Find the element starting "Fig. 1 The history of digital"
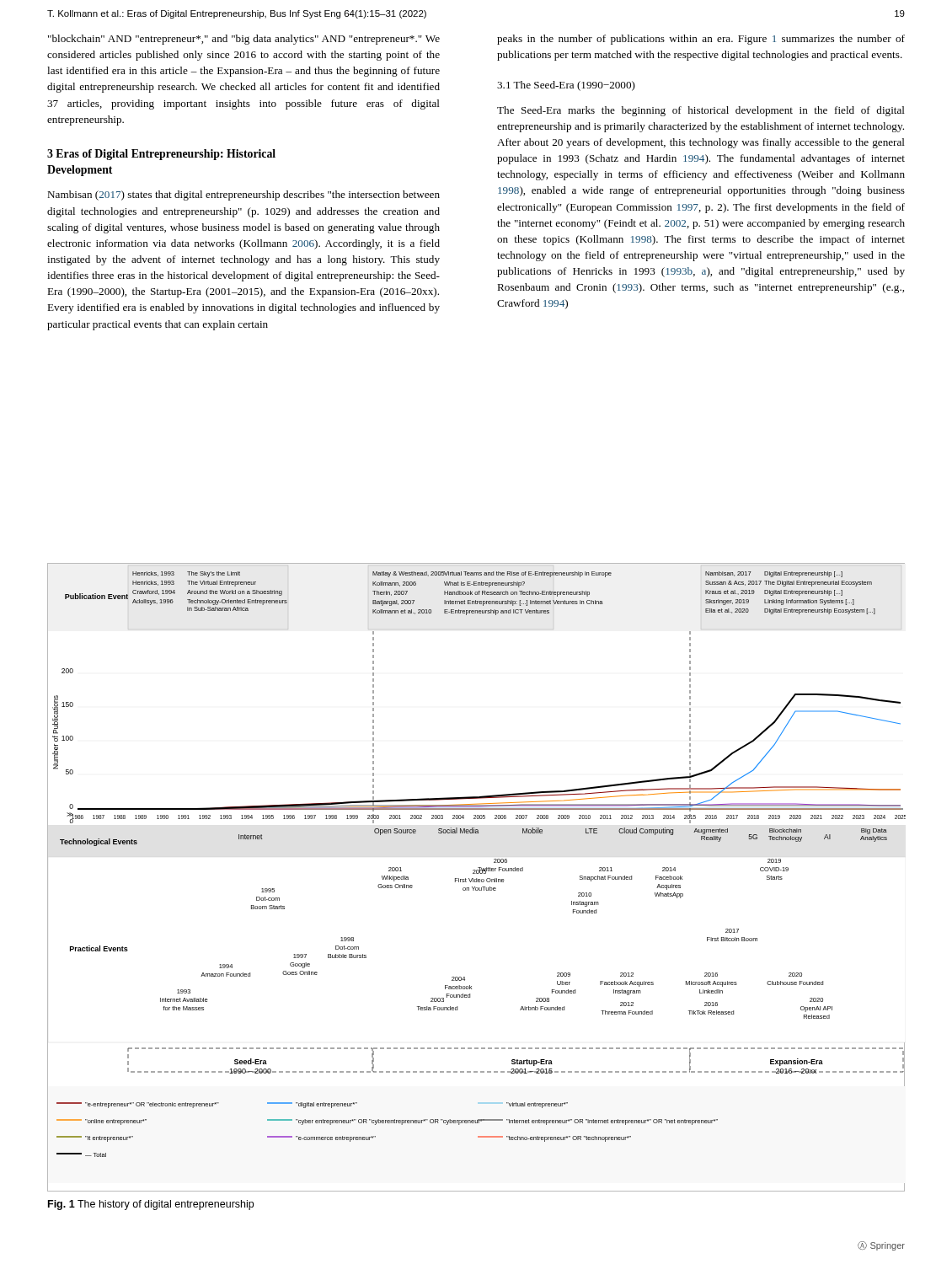 [x=151, y=1204]
